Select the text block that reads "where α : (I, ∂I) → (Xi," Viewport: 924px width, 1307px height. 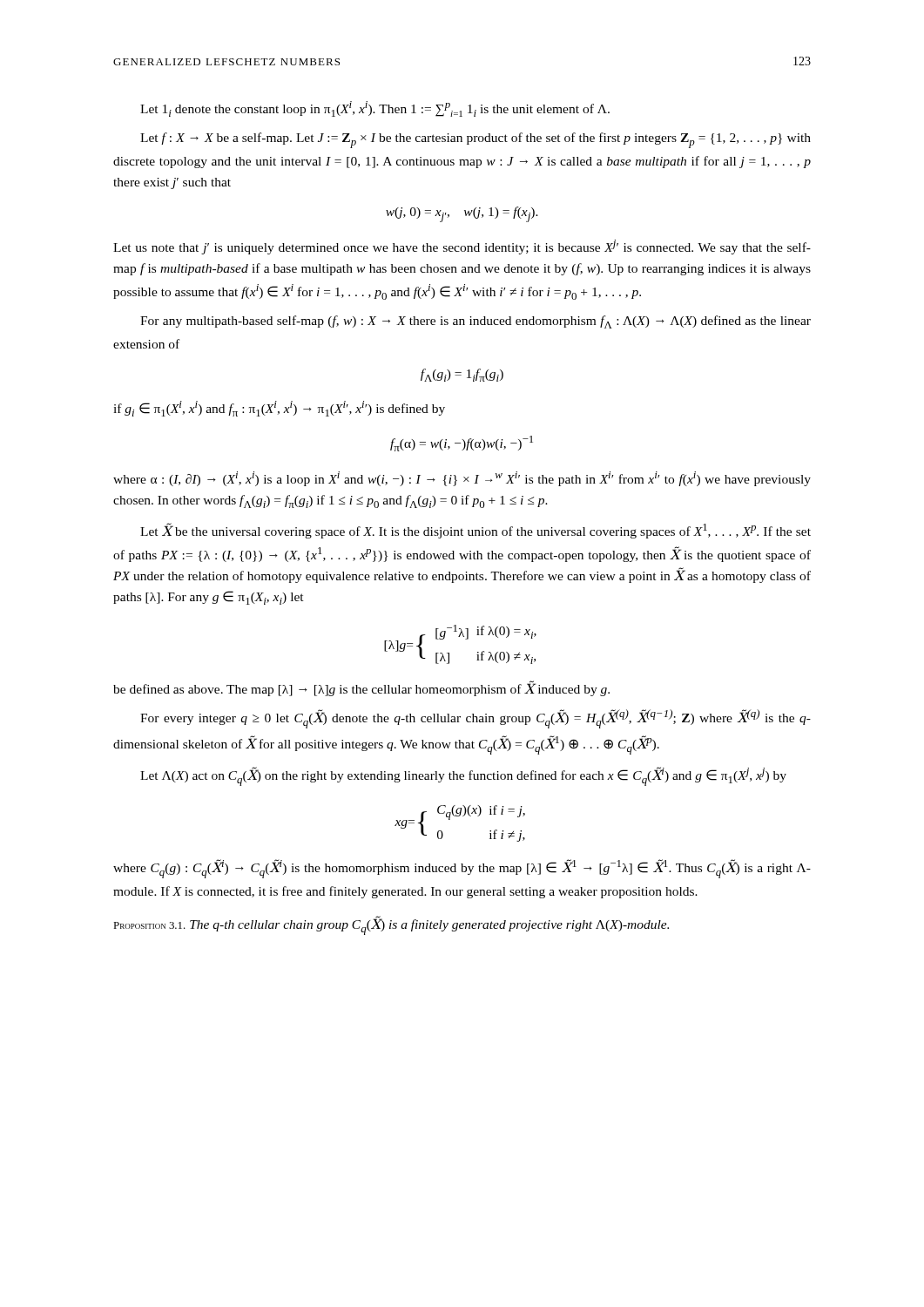click(x=462, y=490)
